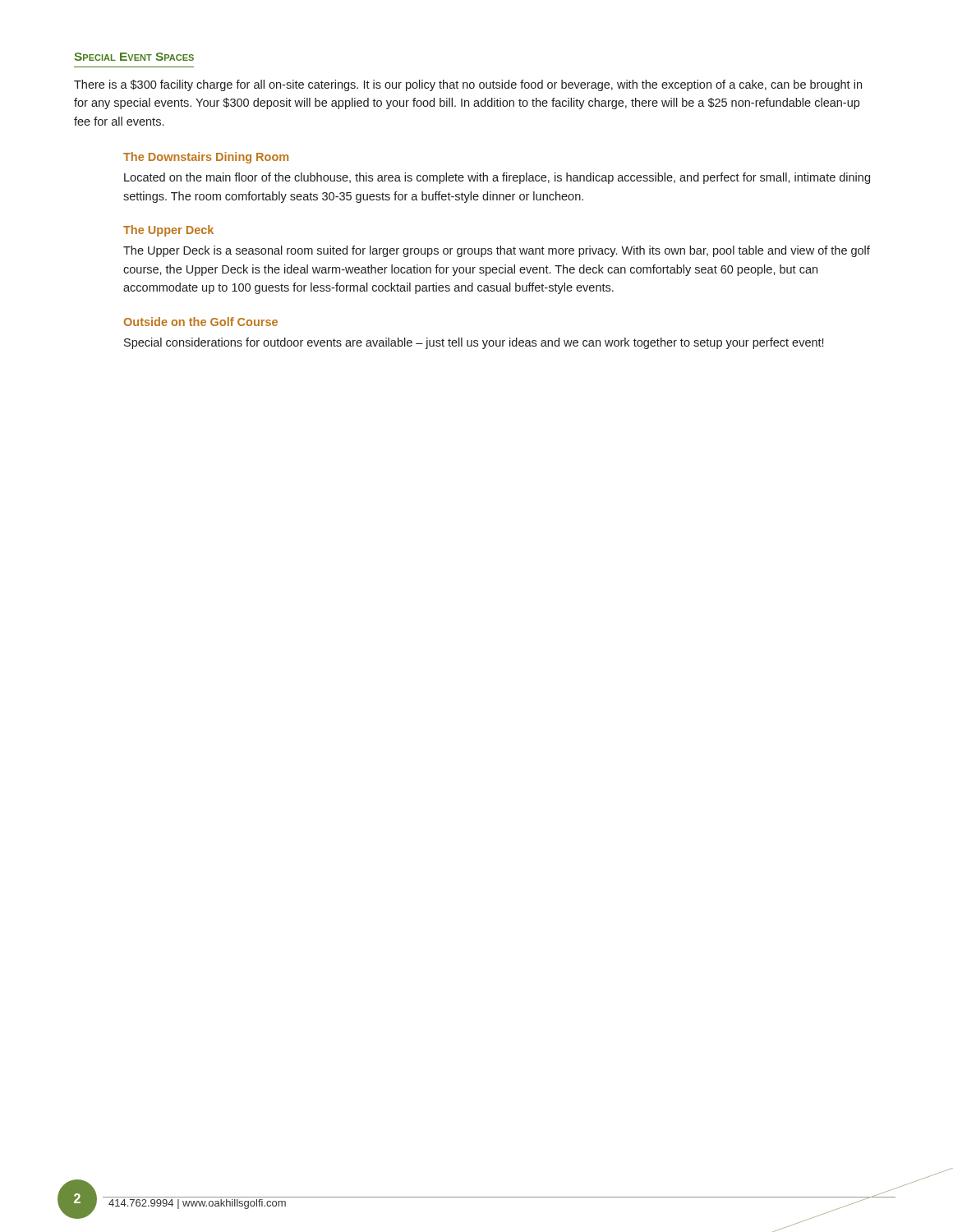Locate the block of text that opens with "The Upper Deck is a"

click(497, 269)
